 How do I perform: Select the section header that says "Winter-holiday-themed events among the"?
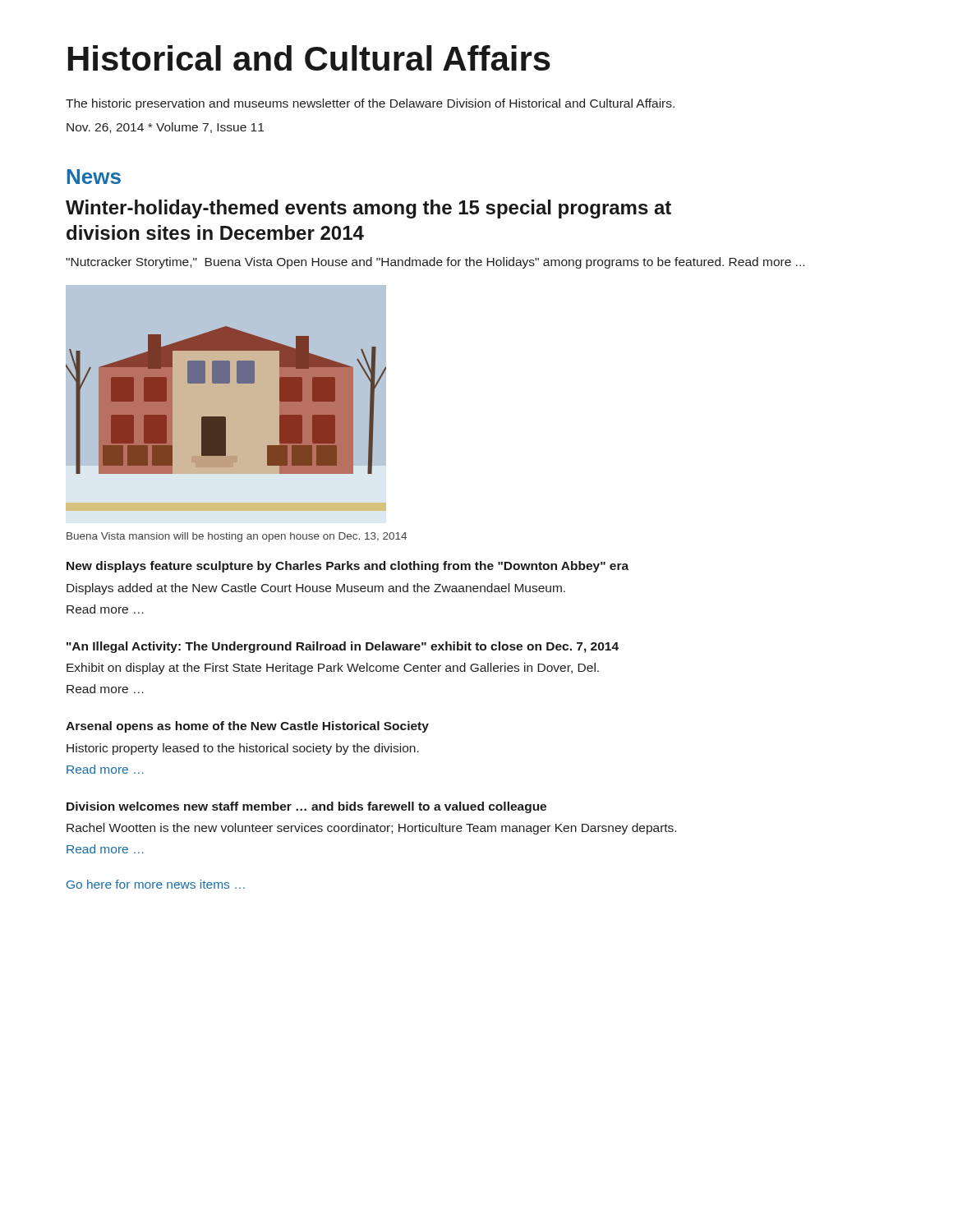(x=476, y=220)
